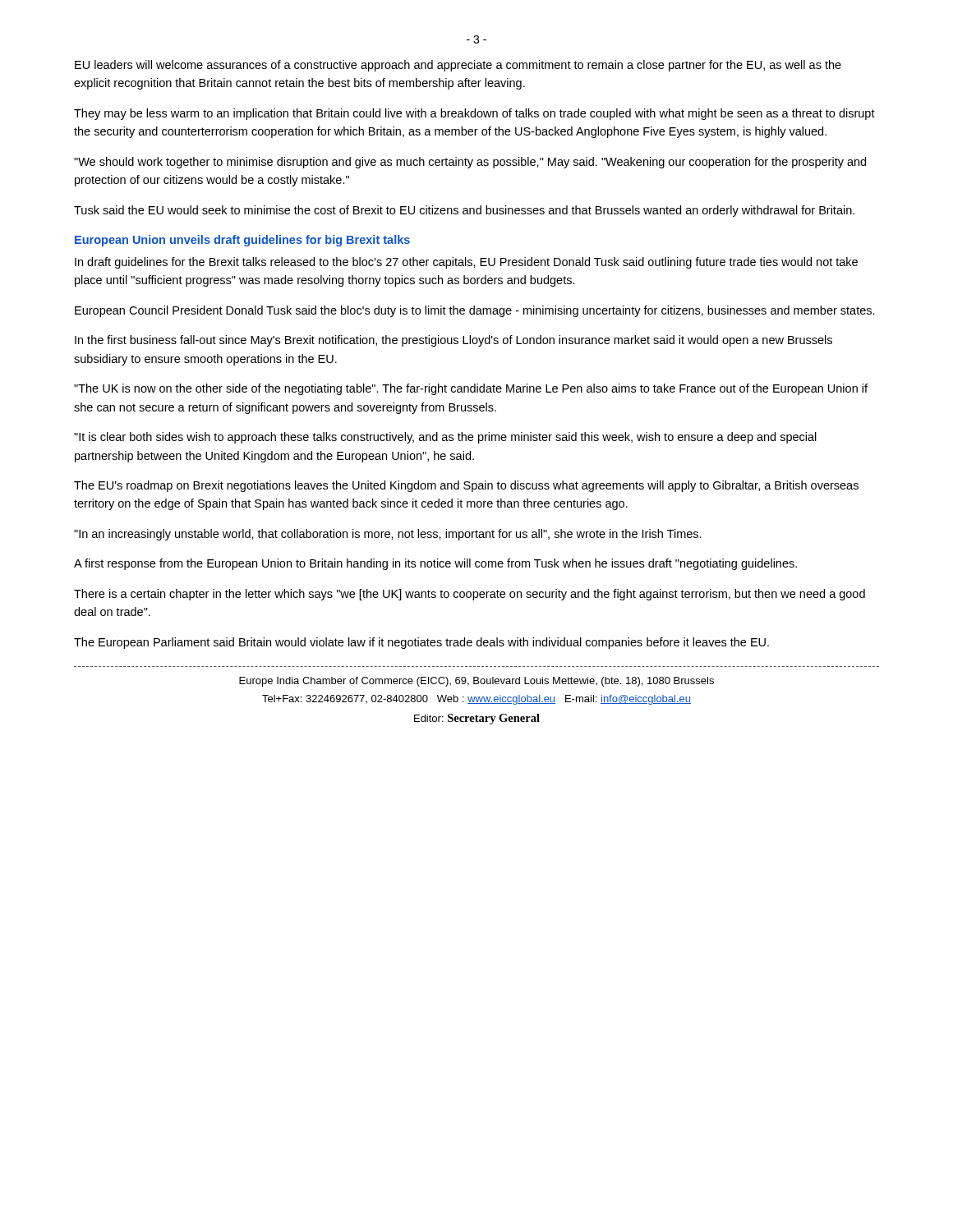Locate the block of text that opens with ""The UK is now"
The height and width of the screenshot is (1232, 953).
(471, 398)
